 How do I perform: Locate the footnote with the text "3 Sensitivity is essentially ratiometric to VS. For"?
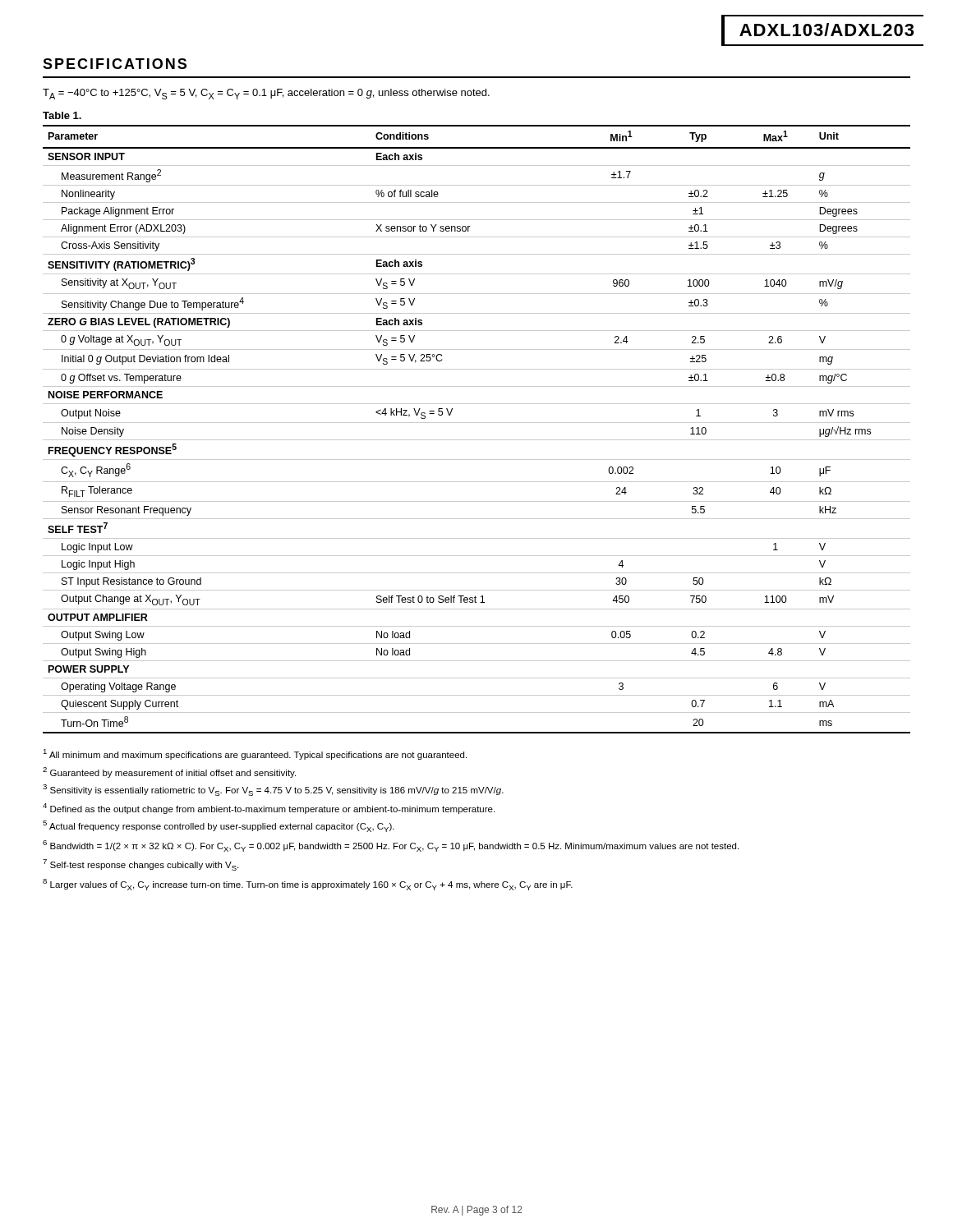[273, 790]
